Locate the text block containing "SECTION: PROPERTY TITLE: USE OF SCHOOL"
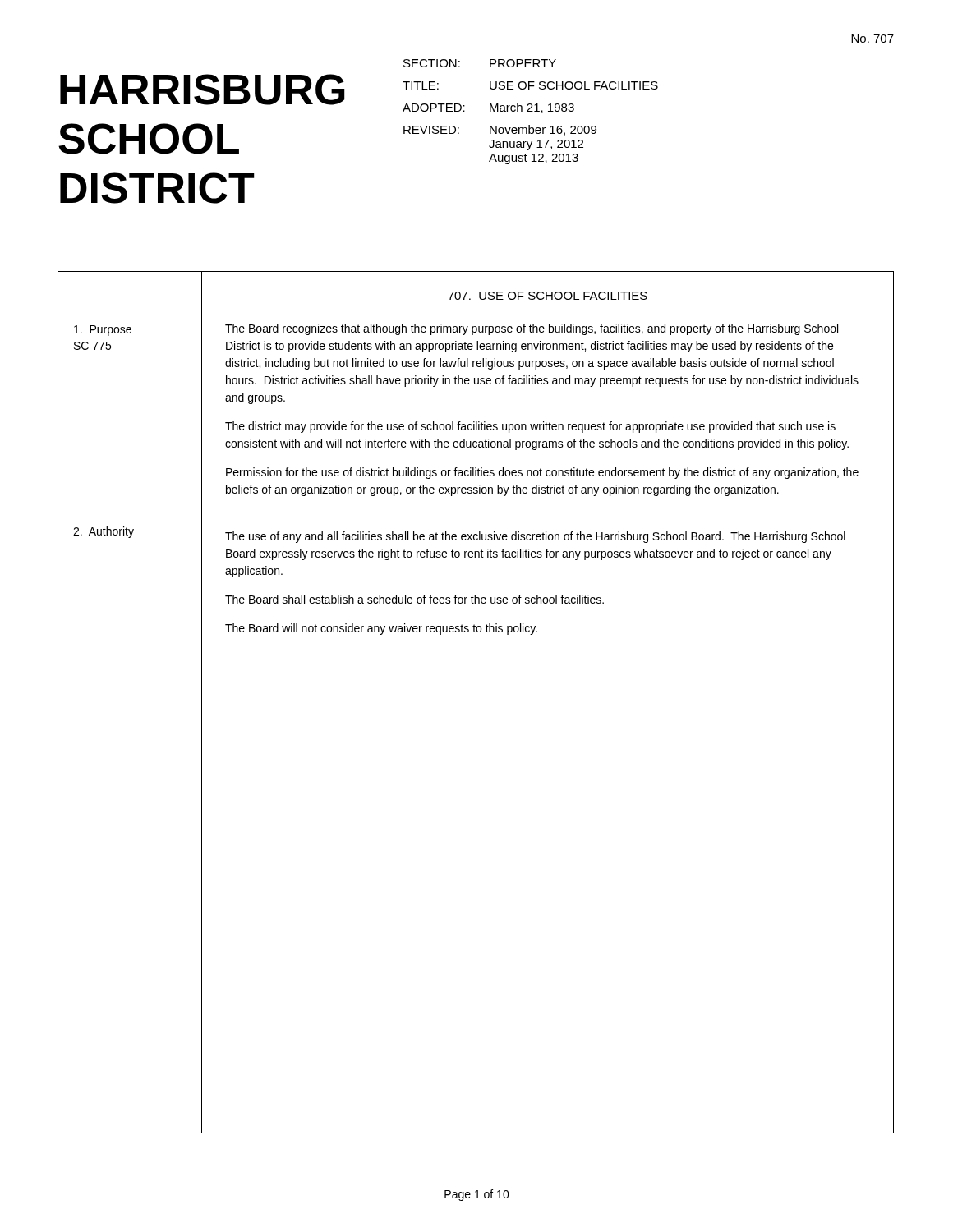 [530, 110]
